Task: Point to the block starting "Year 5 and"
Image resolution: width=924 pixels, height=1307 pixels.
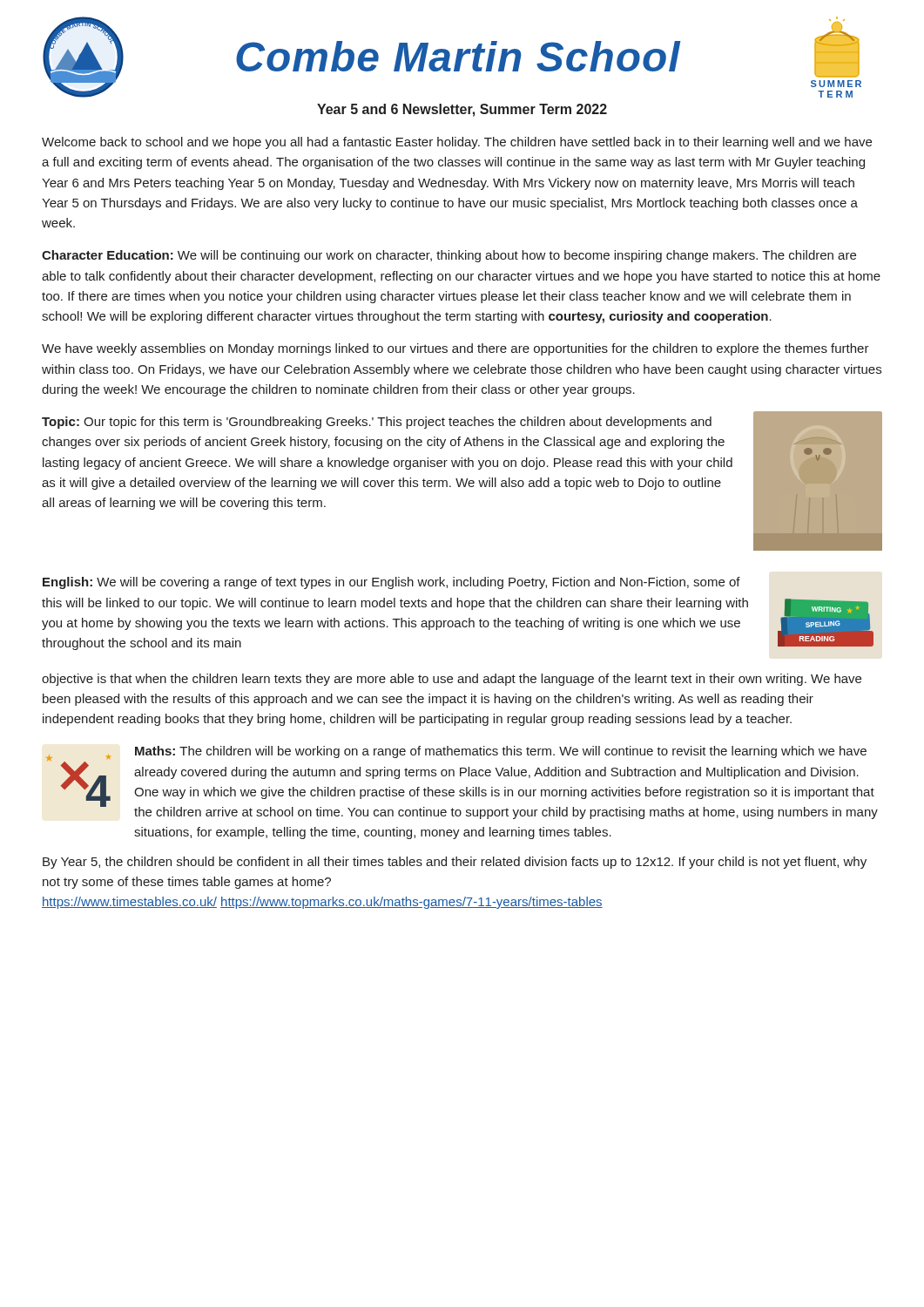Action: [x=462, y=109]
